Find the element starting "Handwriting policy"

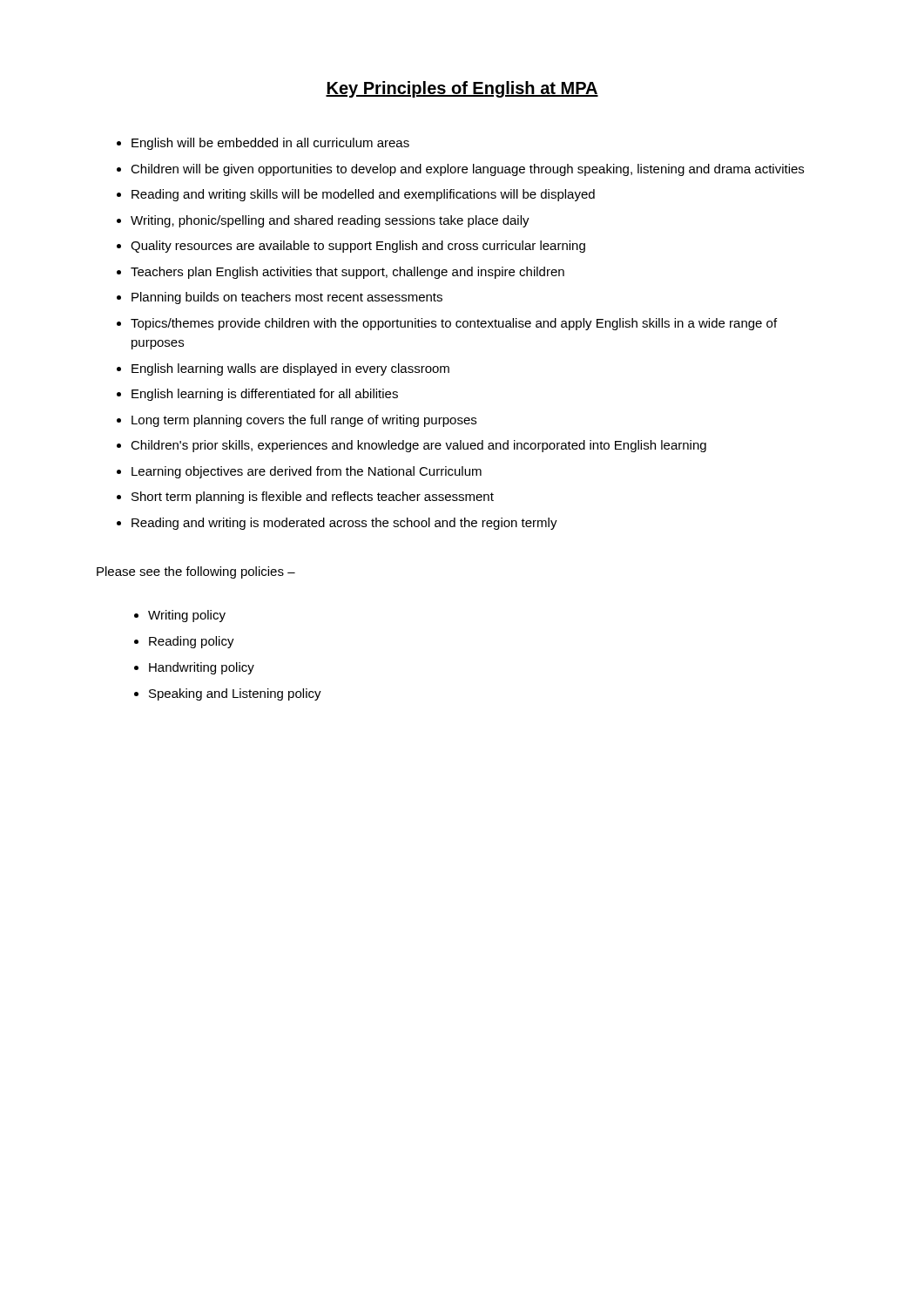coord(201,667)
